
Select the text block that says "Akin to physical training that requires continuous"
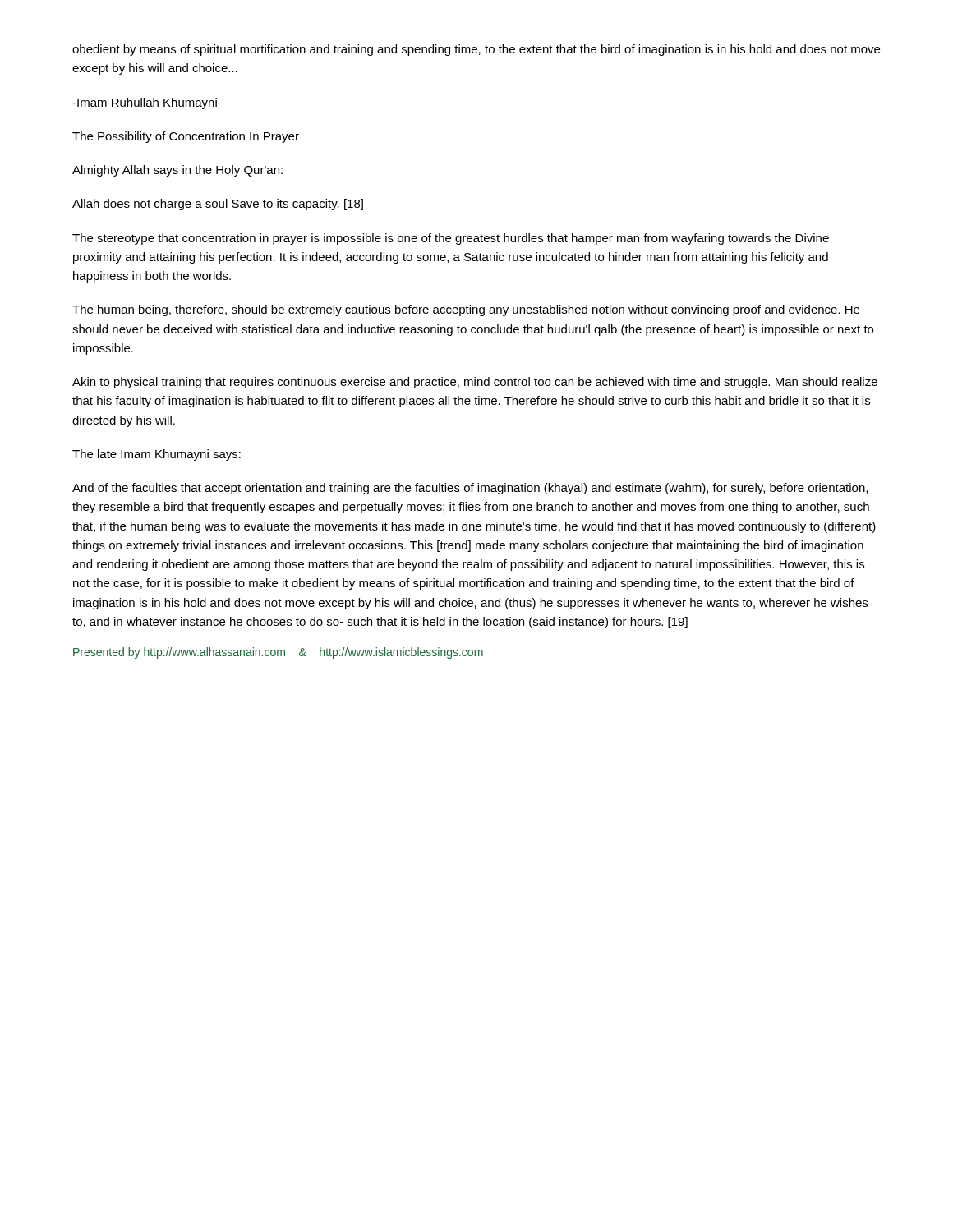(475, 401)
